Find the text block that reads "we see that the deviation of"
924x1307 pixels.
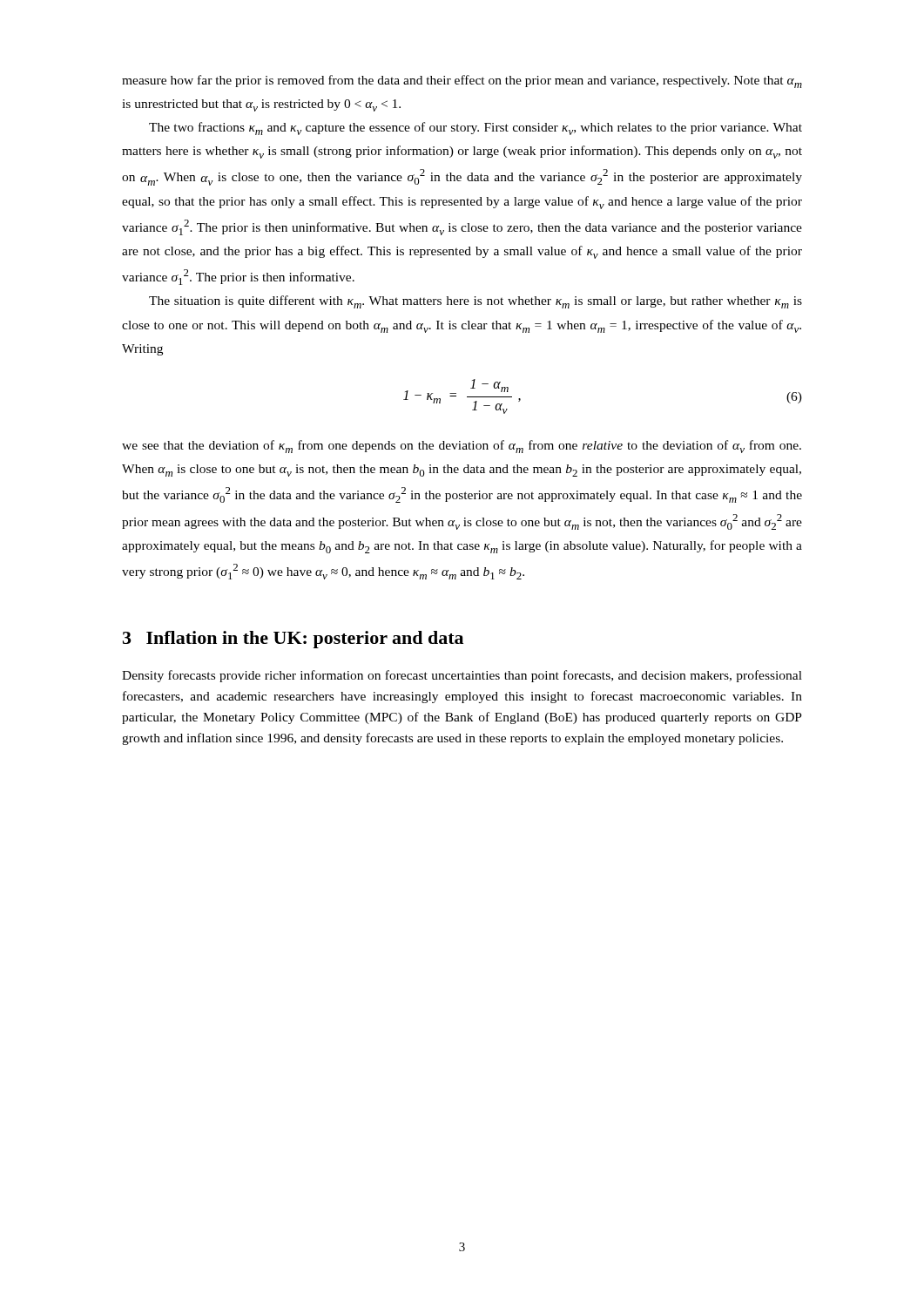[x=462, y=510]
